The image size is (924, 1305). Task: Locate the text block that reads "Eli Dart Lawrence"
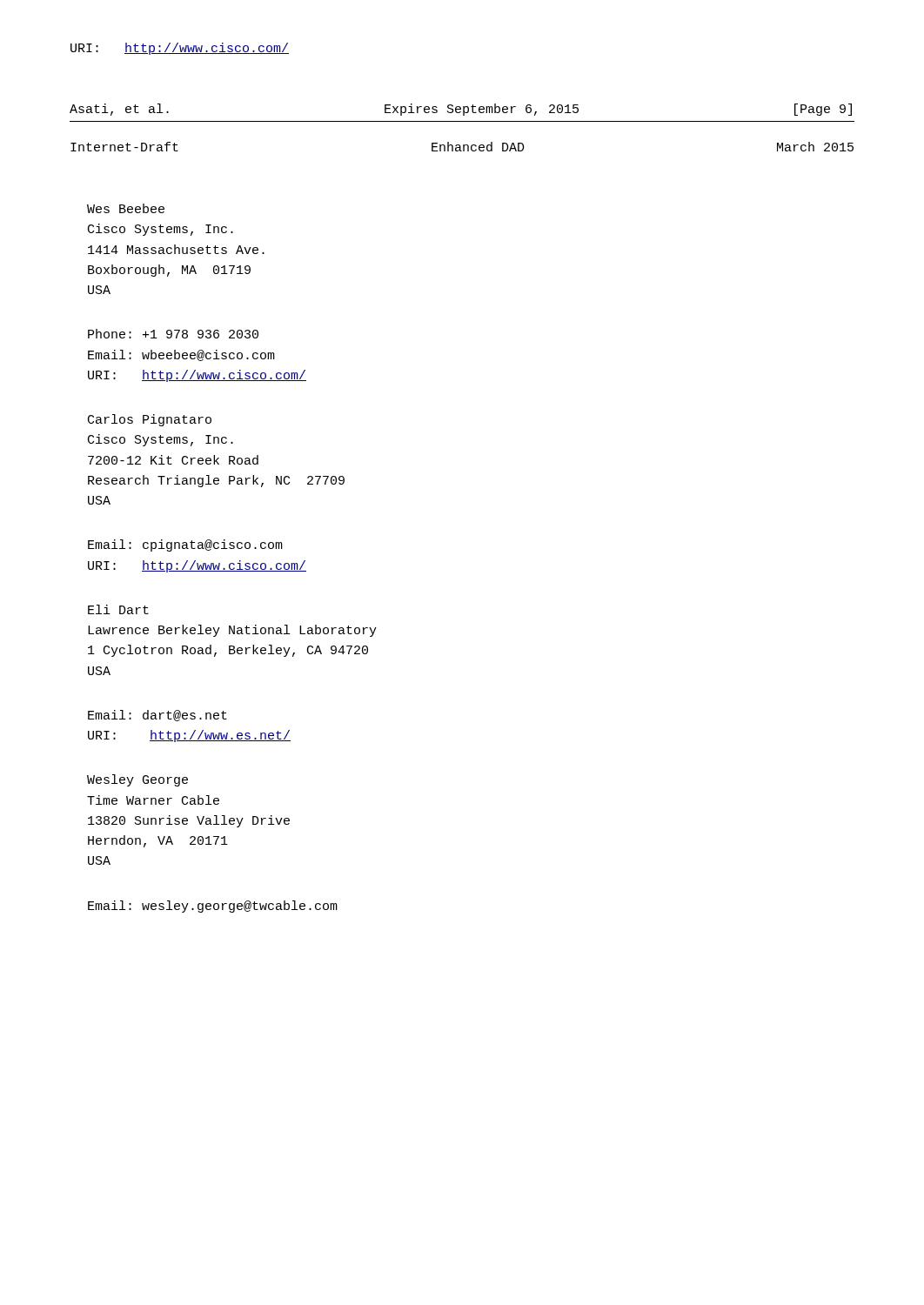tap(232, 641)
